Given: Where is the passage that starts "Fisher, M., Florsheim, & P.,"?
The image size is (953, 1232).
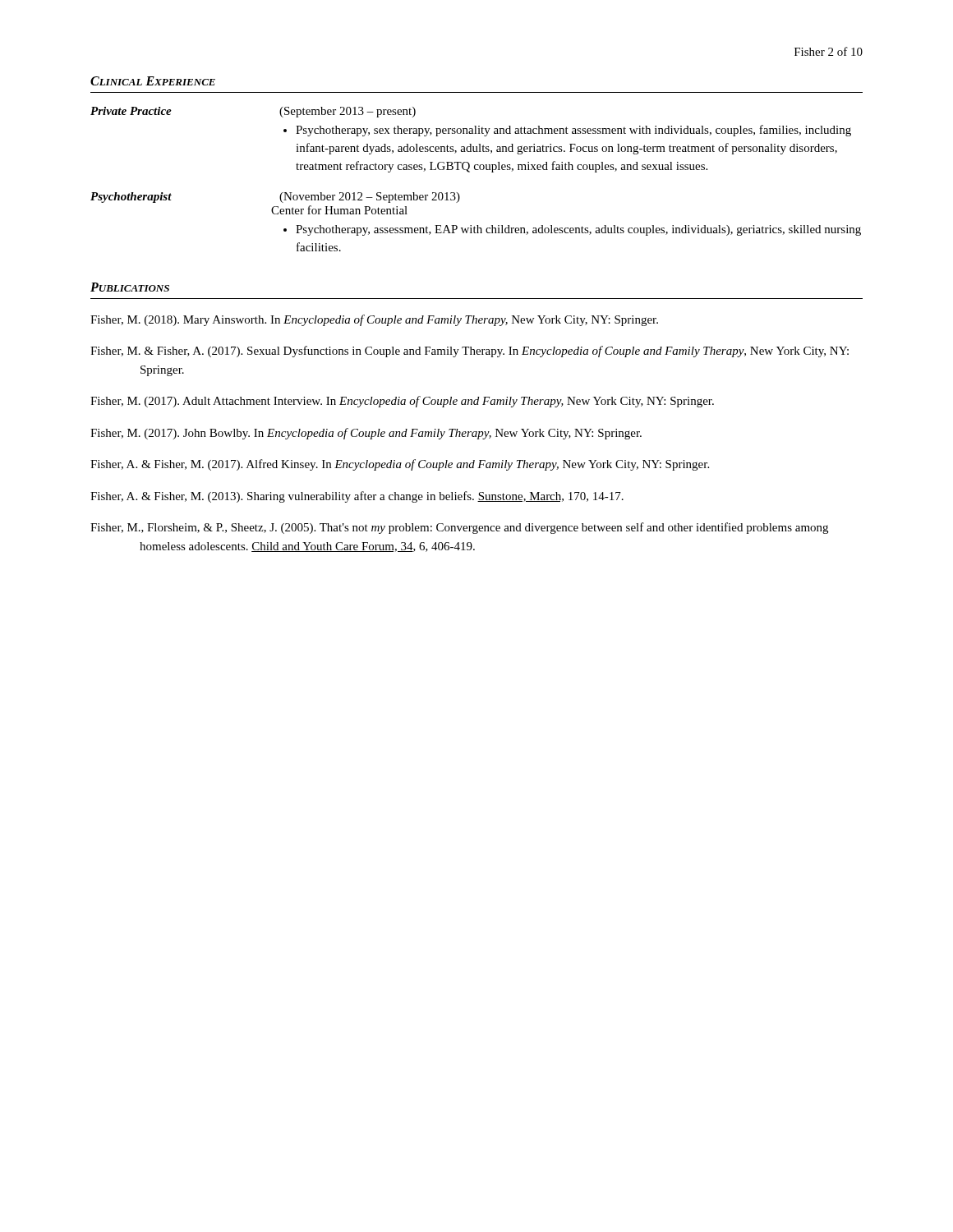Looking at the screenshot, I should [459, 537].
